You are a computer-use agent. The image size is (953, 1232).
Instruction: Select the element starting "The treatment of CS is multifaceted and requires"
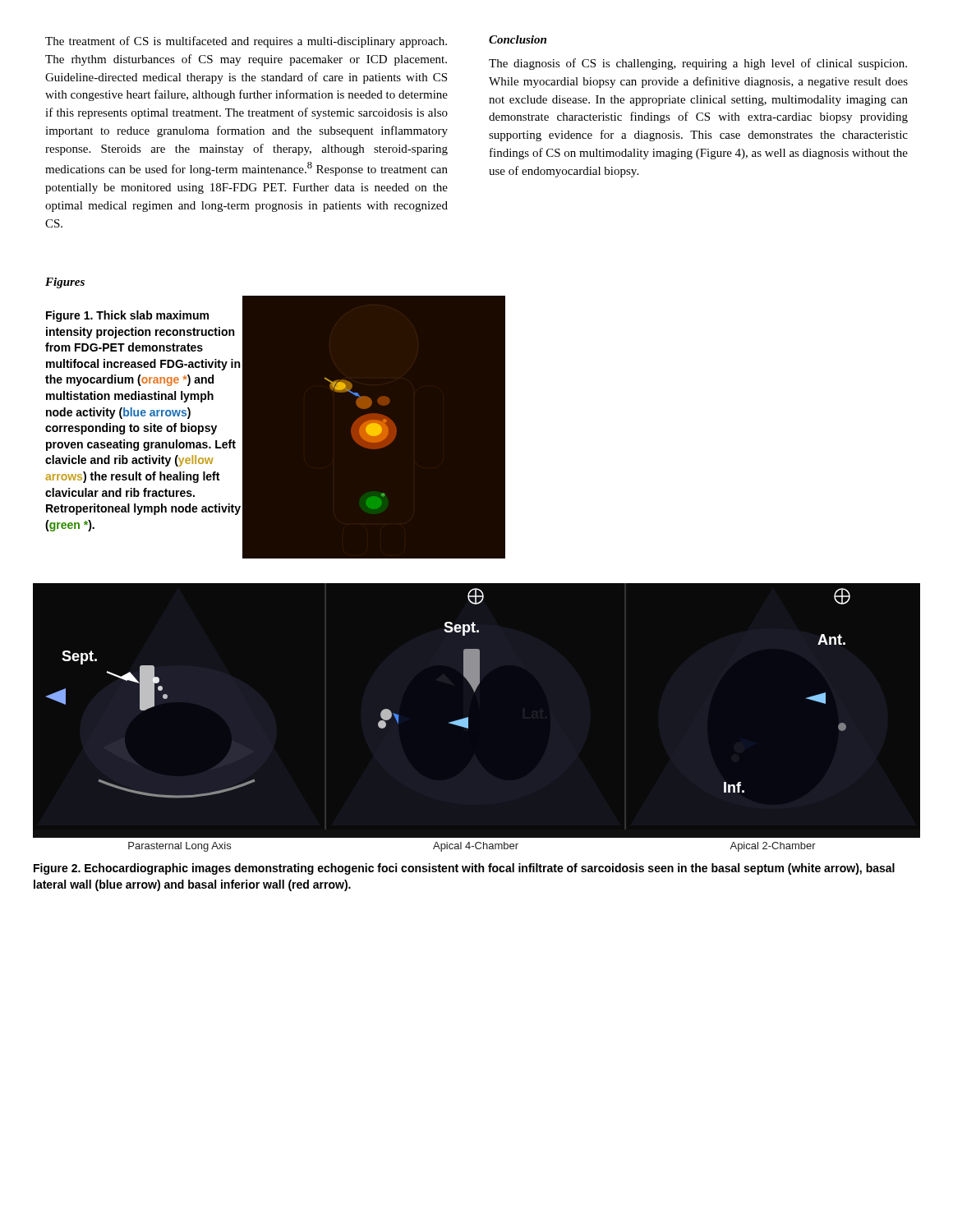tap(246, 132)
